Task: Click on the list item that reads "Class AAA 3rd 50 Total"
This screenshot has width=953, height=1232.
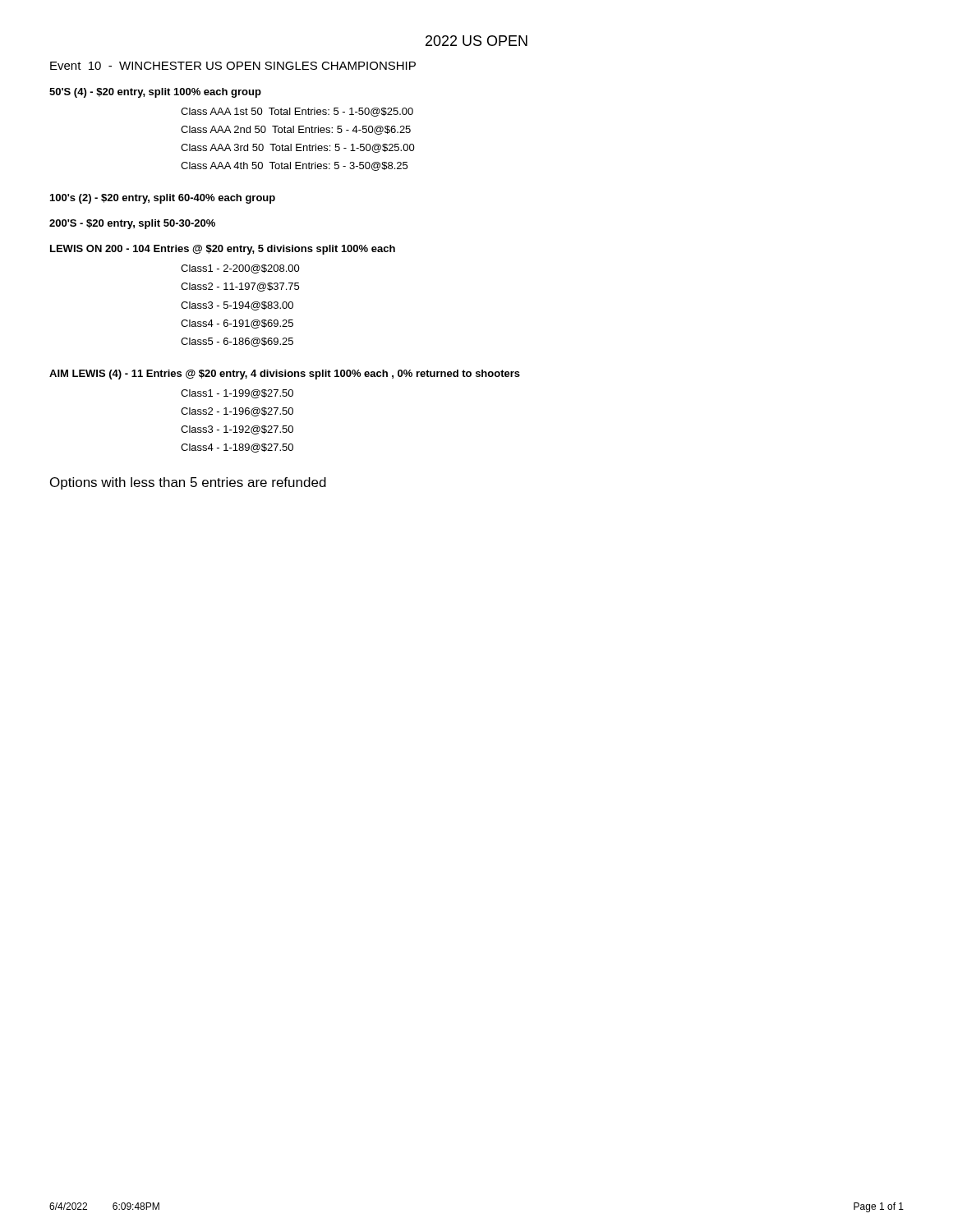Action: coord(298,148)
